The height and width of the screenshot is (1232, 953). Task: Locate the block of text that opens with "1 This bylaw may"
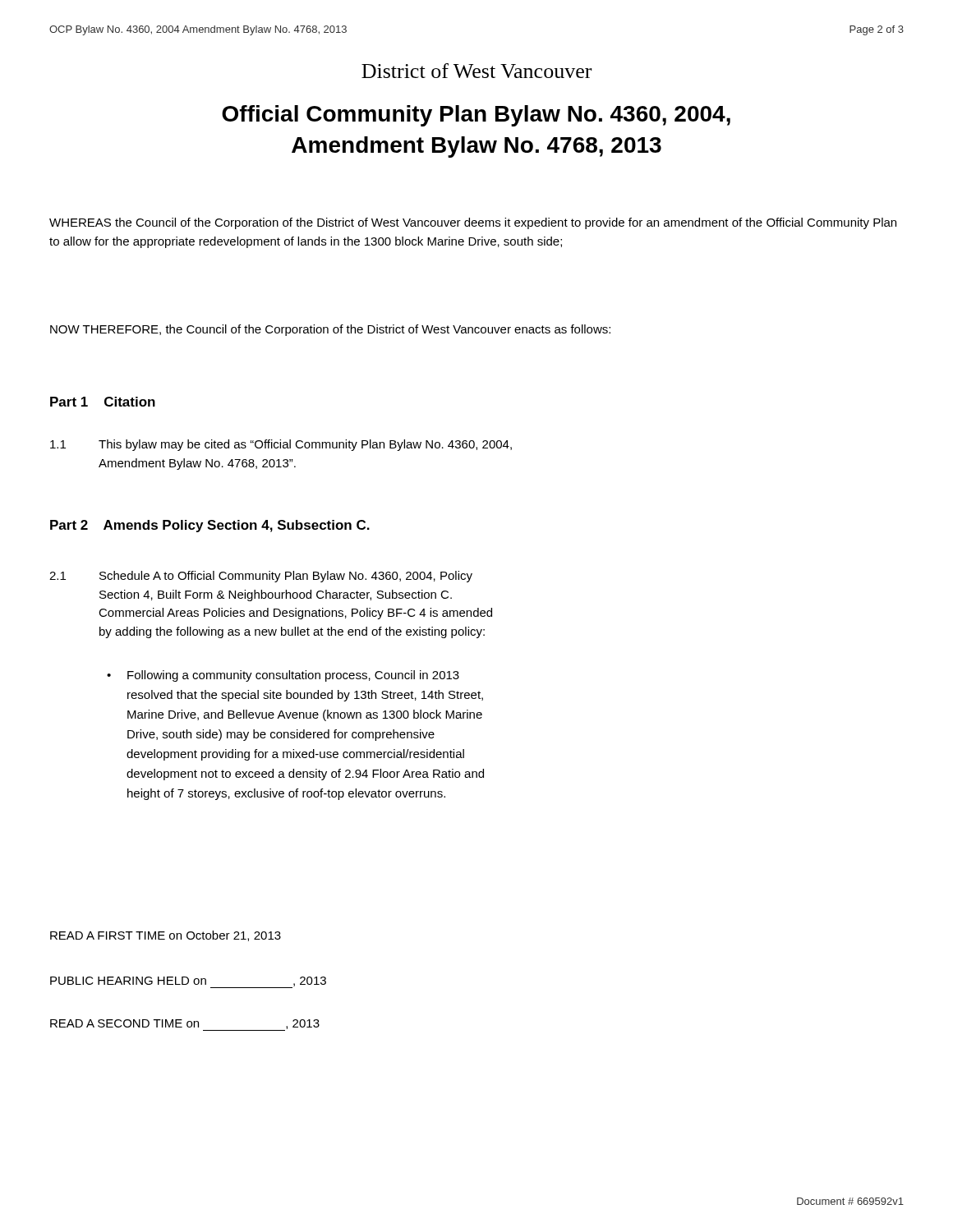pyautogui.click(x=281, y=454)
